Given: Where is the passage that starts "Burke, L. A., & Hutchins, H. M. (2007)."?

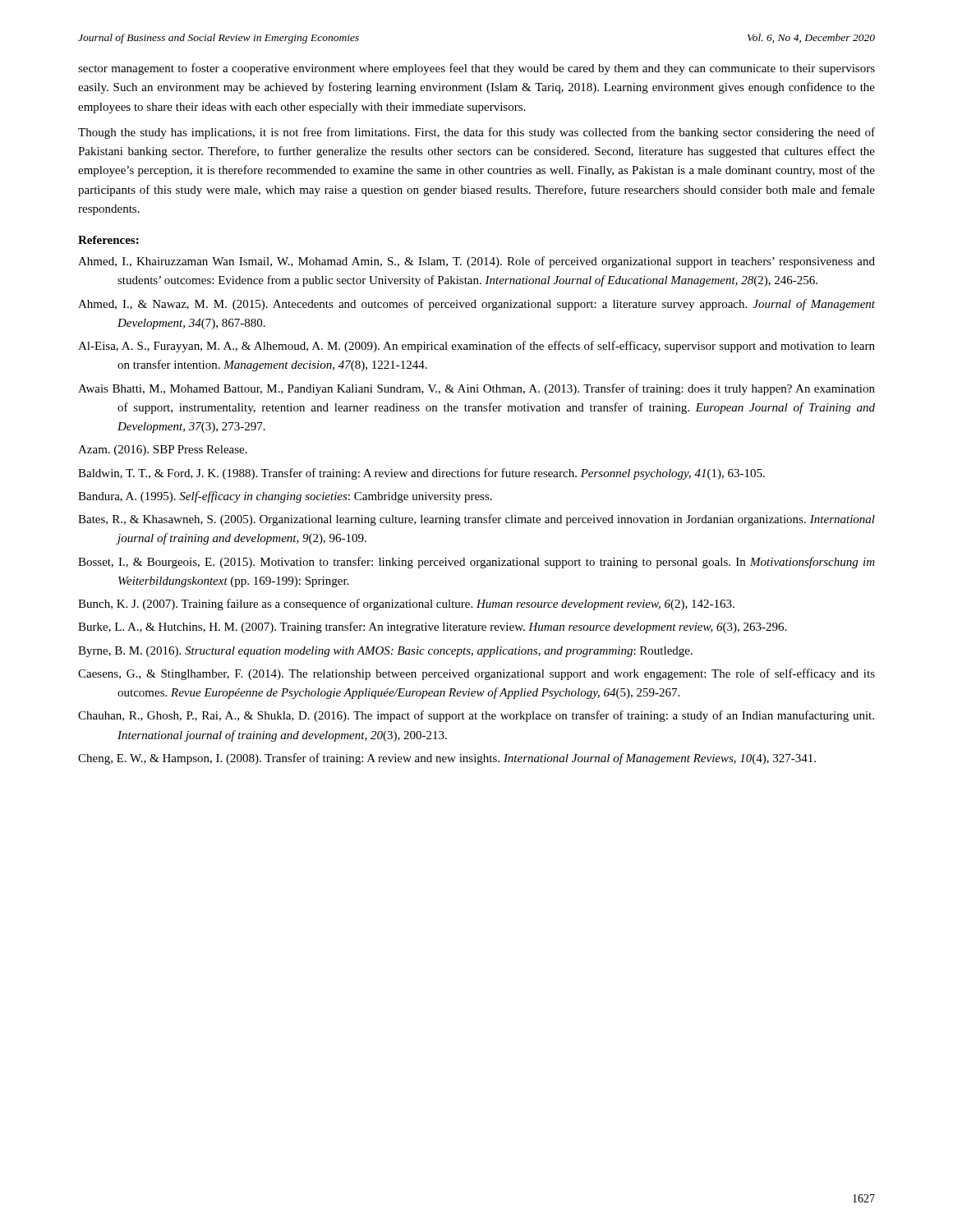Looking at the screenshot, I should (433, 627).
